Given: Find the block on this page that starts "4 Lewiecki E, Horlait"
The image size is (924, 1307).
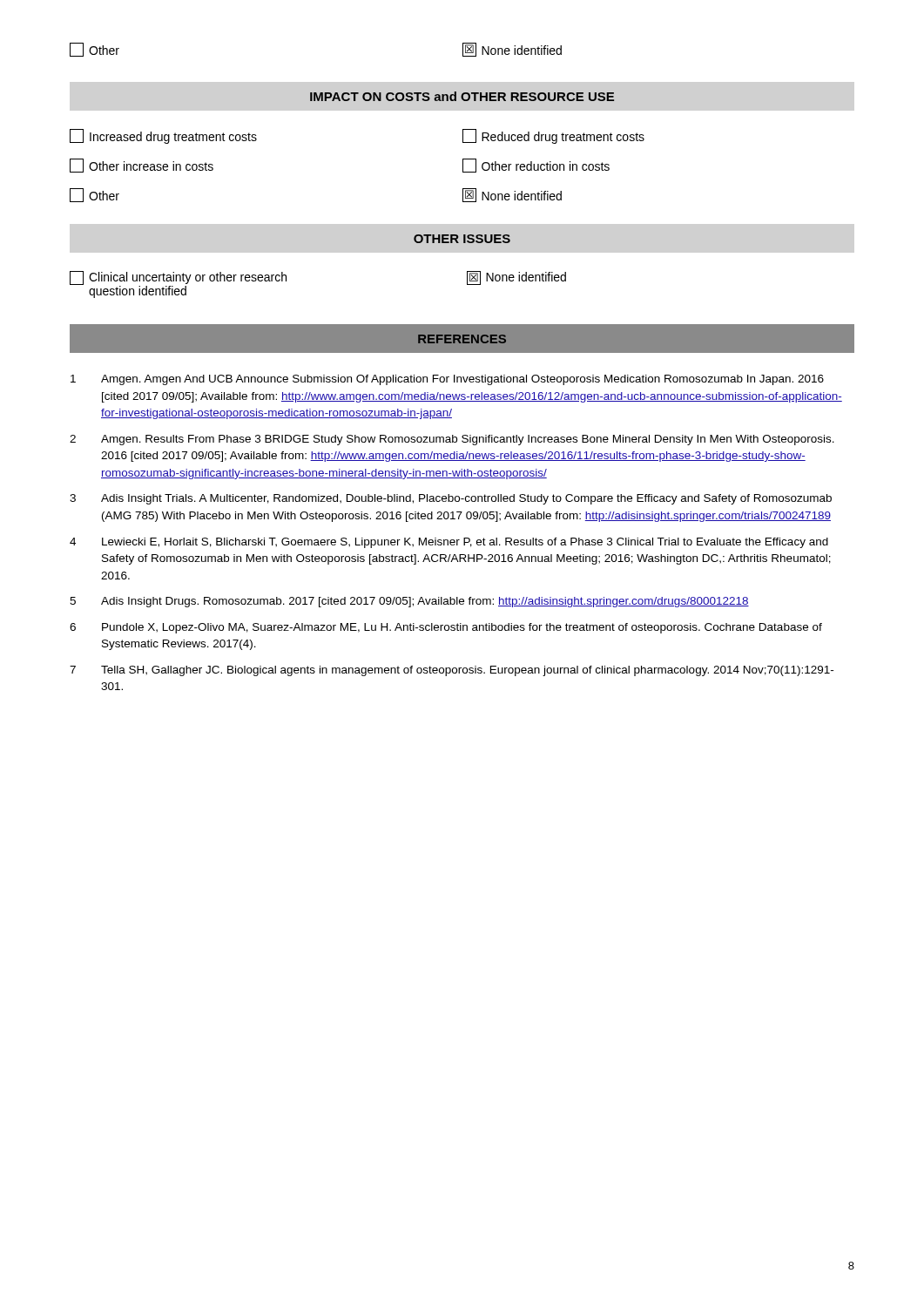Looking at the screenshot, I should pos(462,558).
